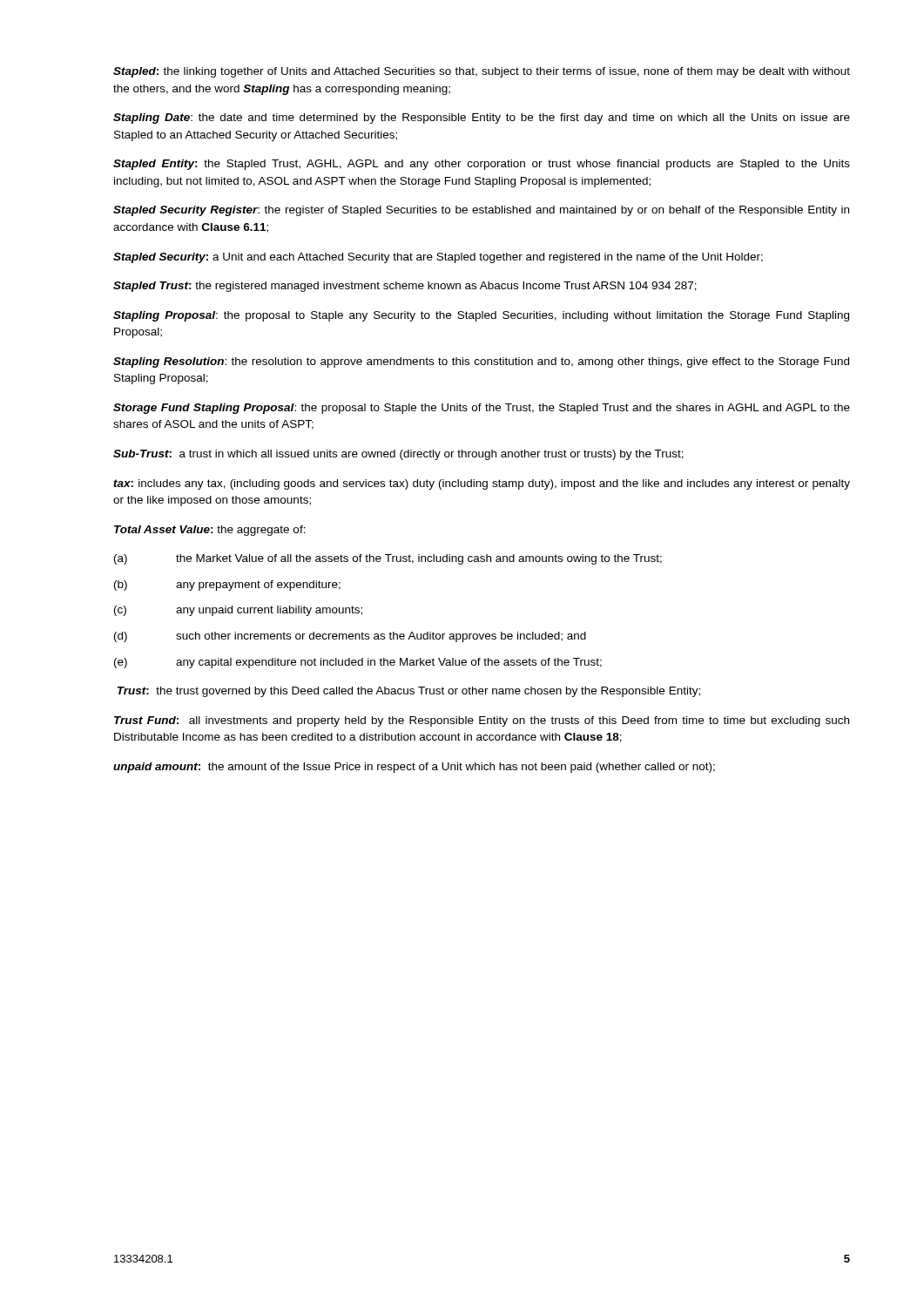This screenshot has height=1307, width=924.
Task: Locate the block of text that opens with "Stapled Security Register: the register"
Action: coord(482,218)
